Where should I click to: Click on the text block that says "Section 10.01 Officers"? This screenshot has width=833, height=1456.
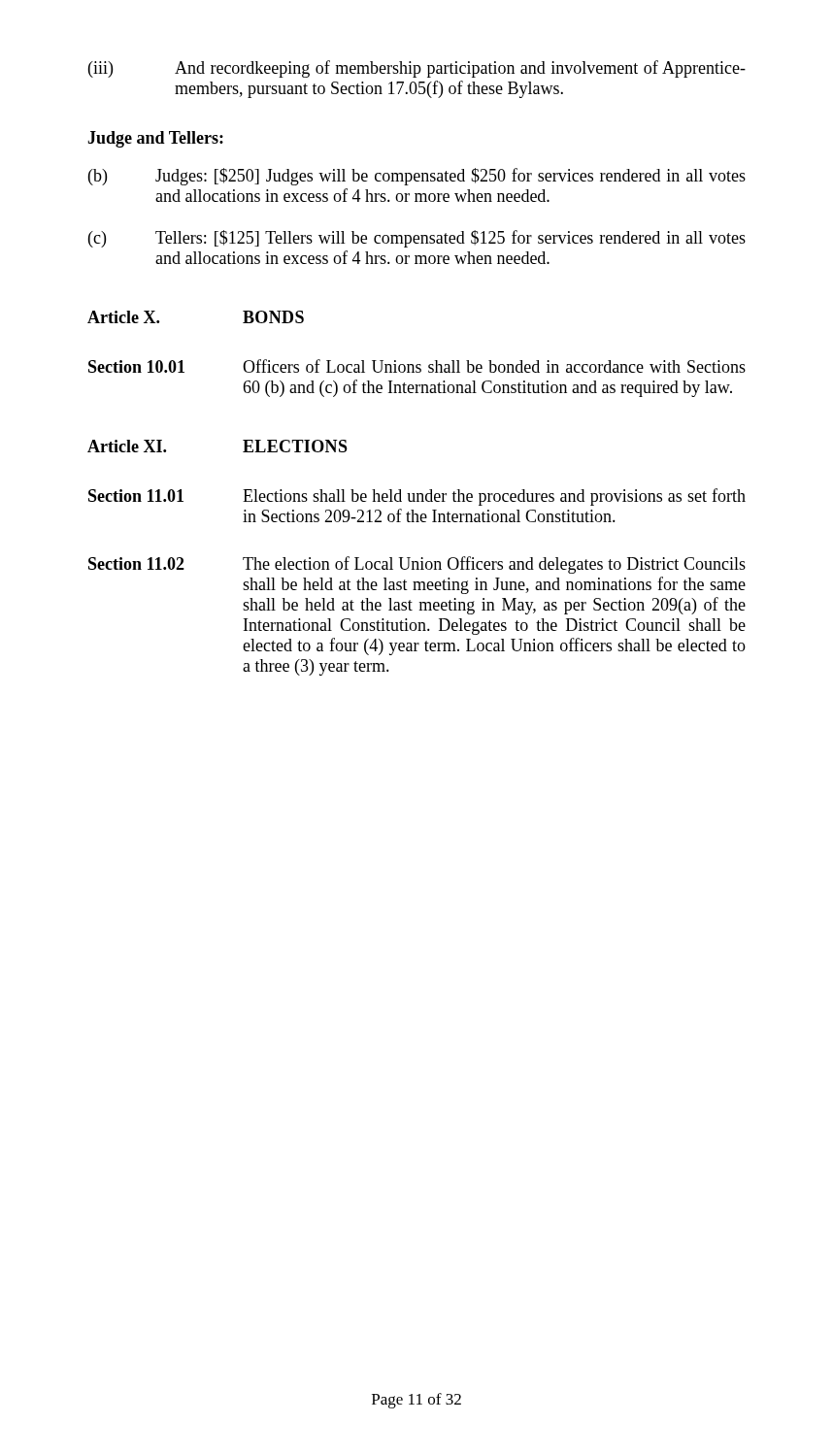pos(416,378)
